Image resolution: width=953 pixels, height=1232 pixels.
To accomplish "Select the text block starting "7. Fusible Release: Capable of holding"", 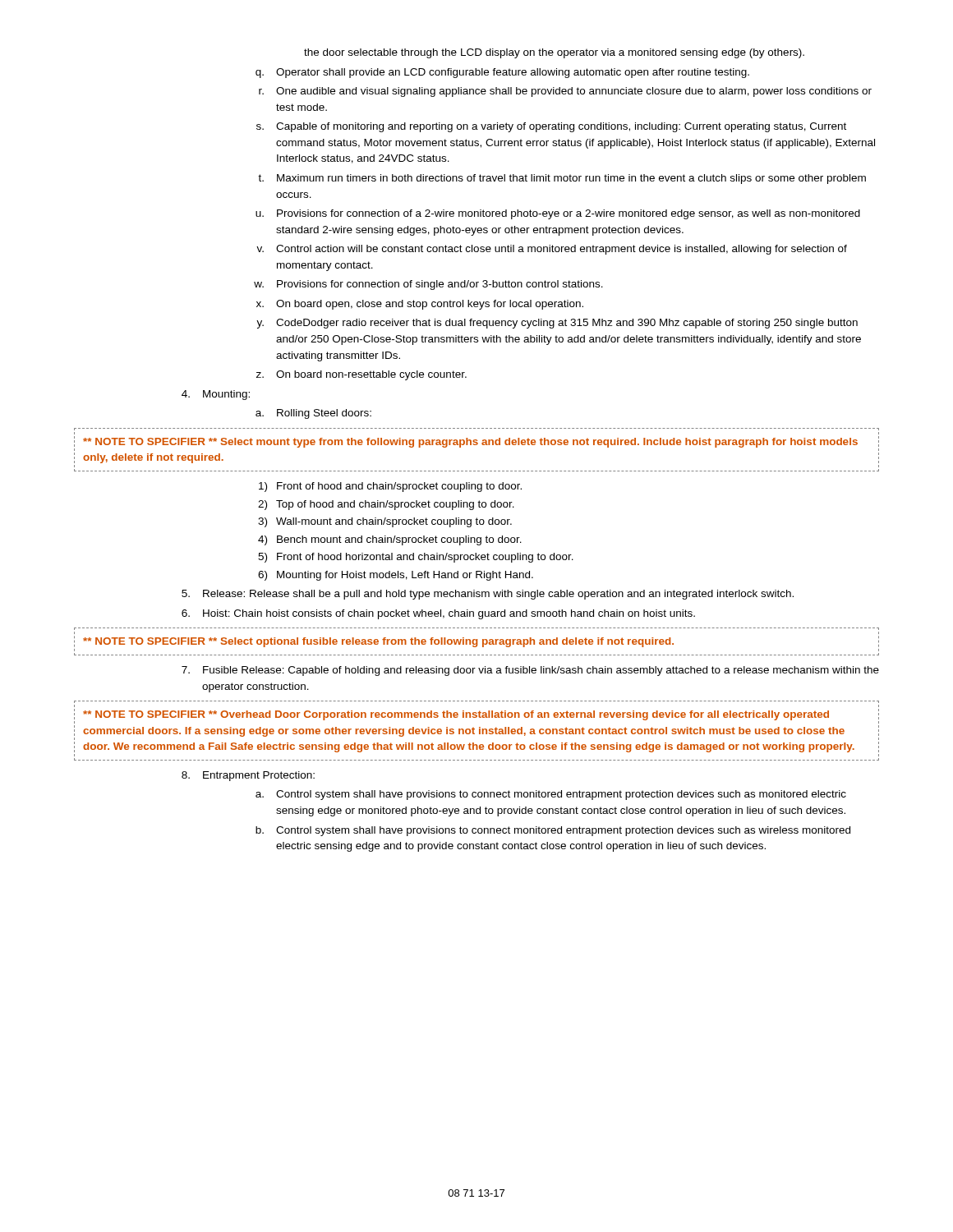I will (x=513, y=678).
